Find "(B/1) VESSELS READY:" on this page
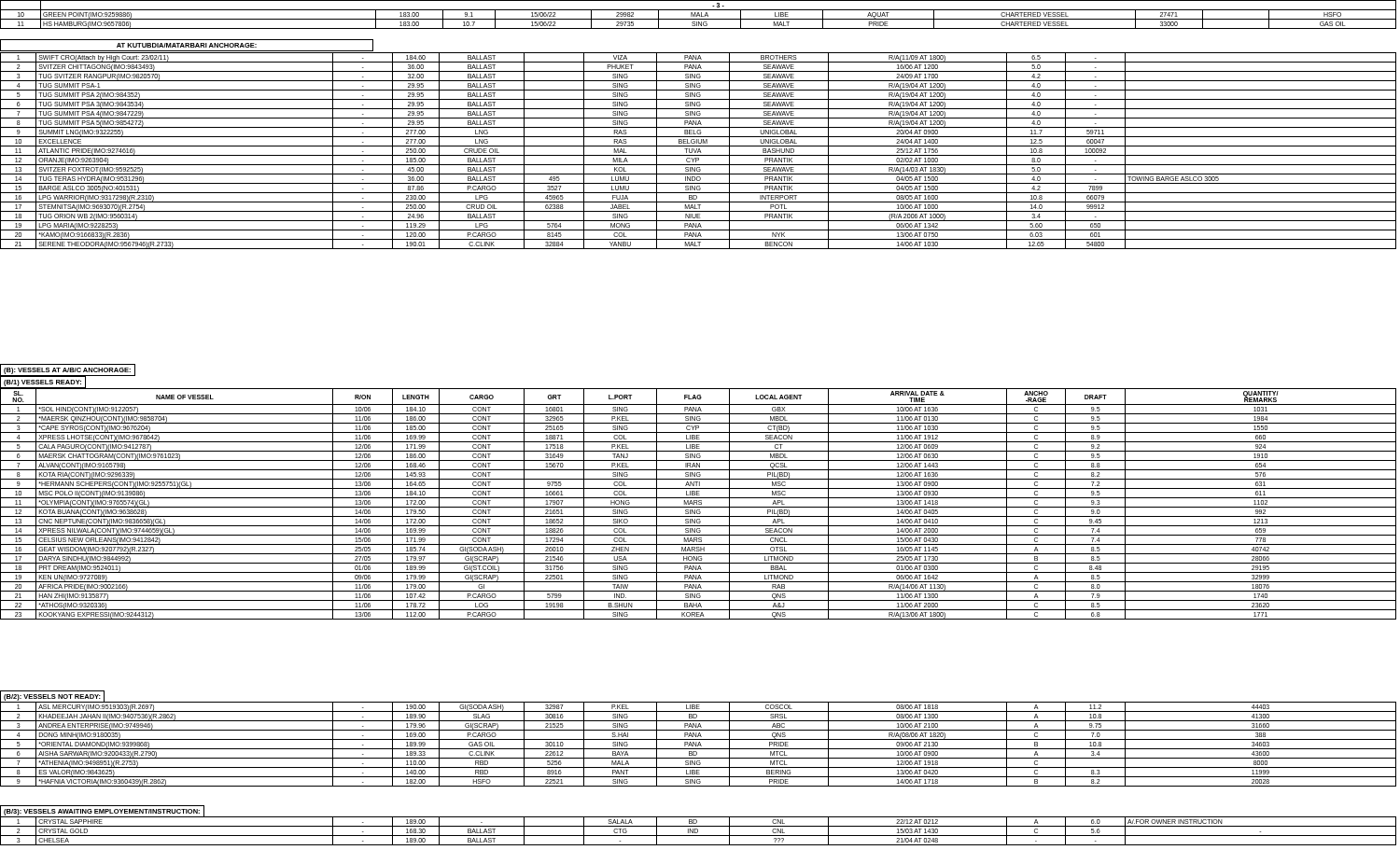Screen dimensions: 850x1400 43,382
